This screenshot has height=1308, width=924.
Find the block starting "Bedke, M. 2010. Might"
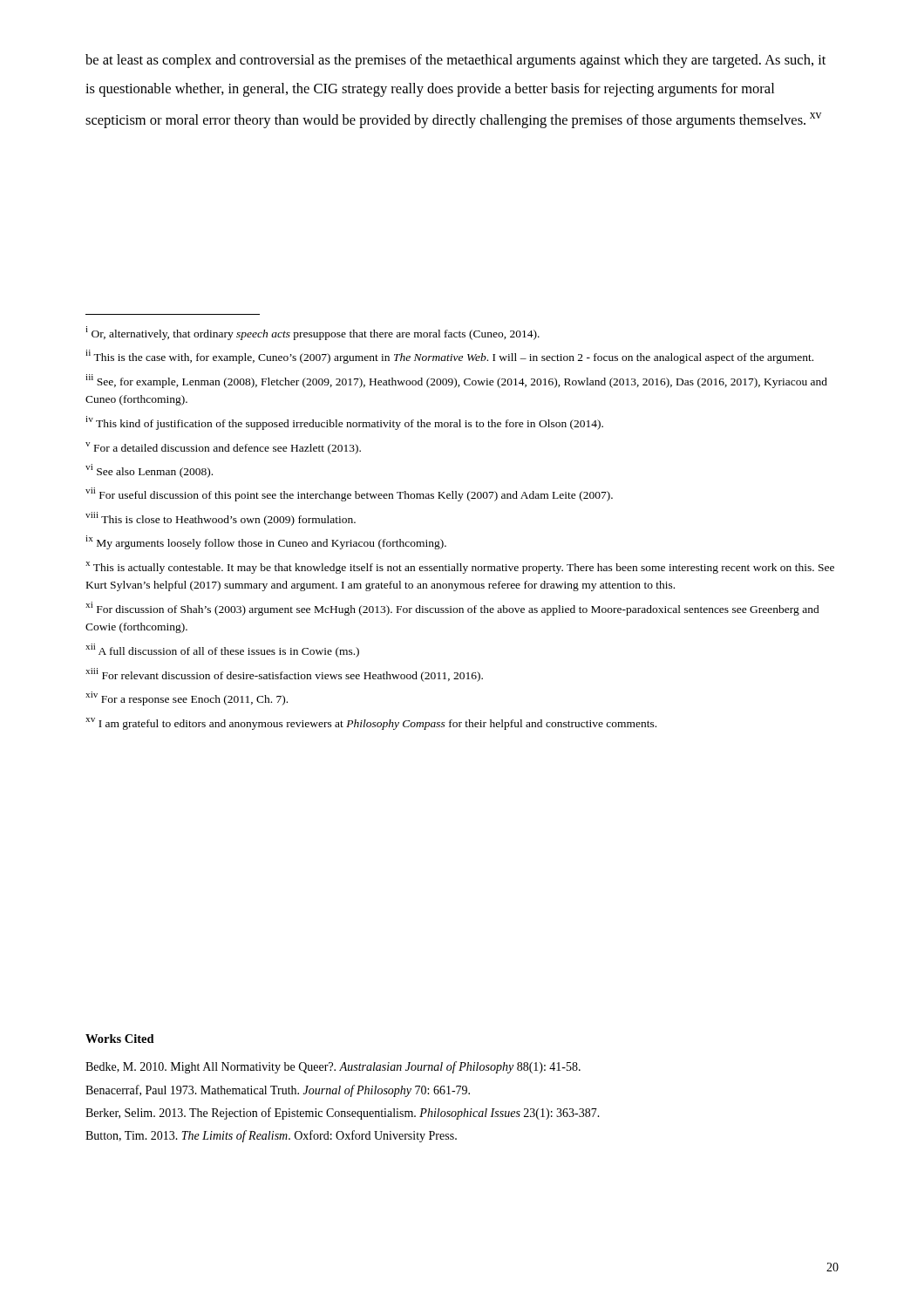pyautogui.click(x=333, y=1067)
